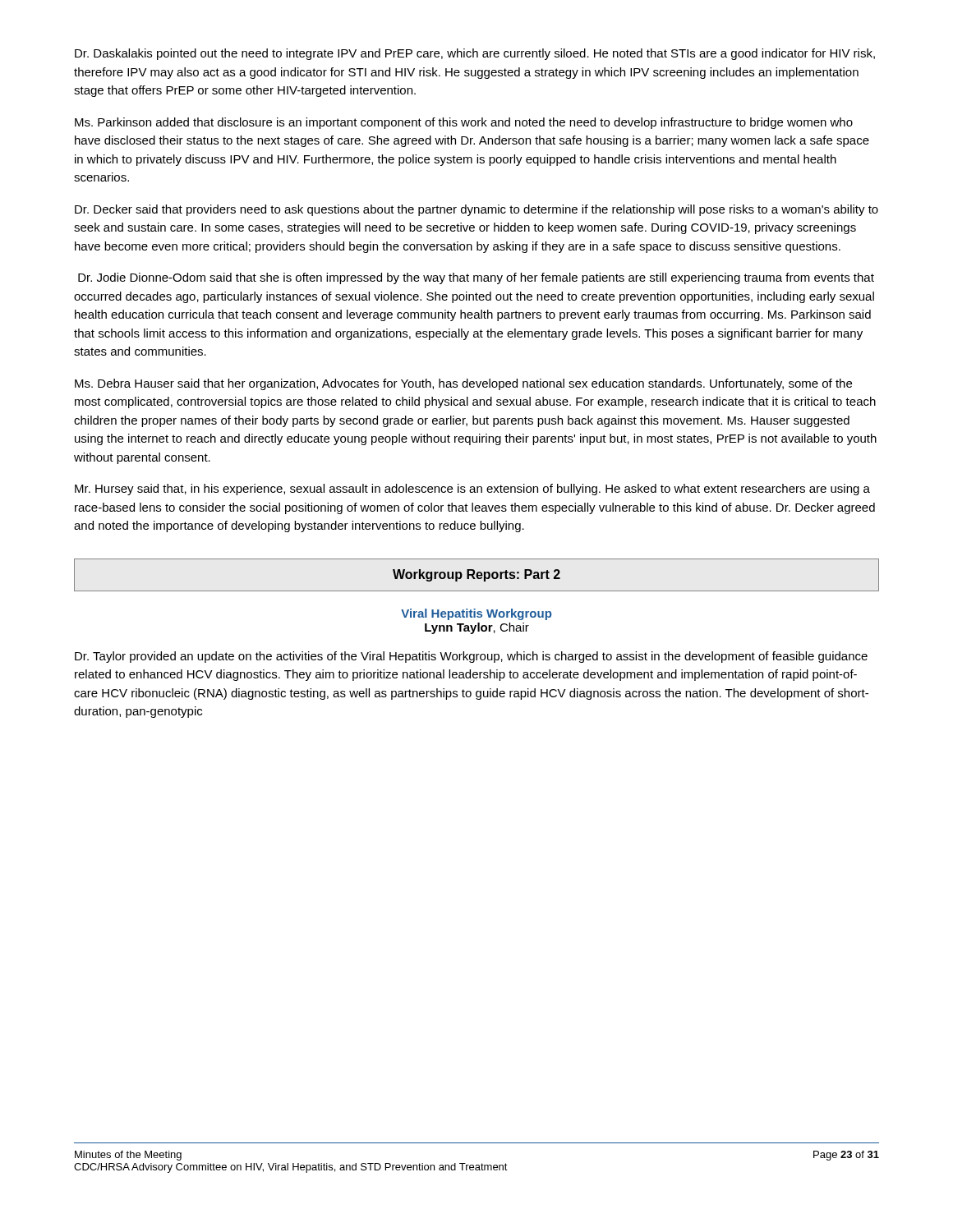Click on the text block that says "Dr. Daskalakis pointed"

pyautogui.click(x=475, y=71)
